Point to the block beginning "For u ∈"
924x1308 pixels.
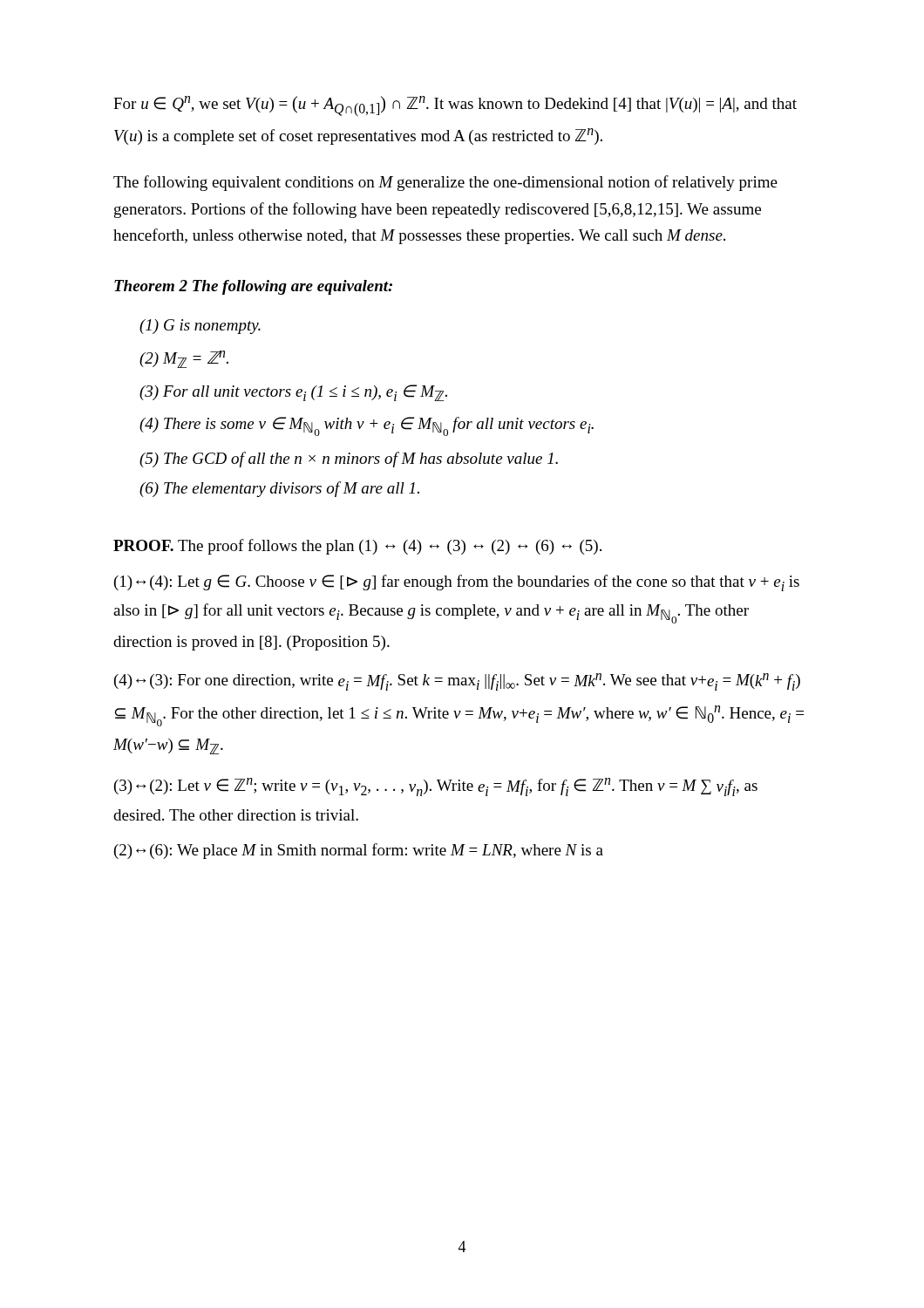click(455, 118)
